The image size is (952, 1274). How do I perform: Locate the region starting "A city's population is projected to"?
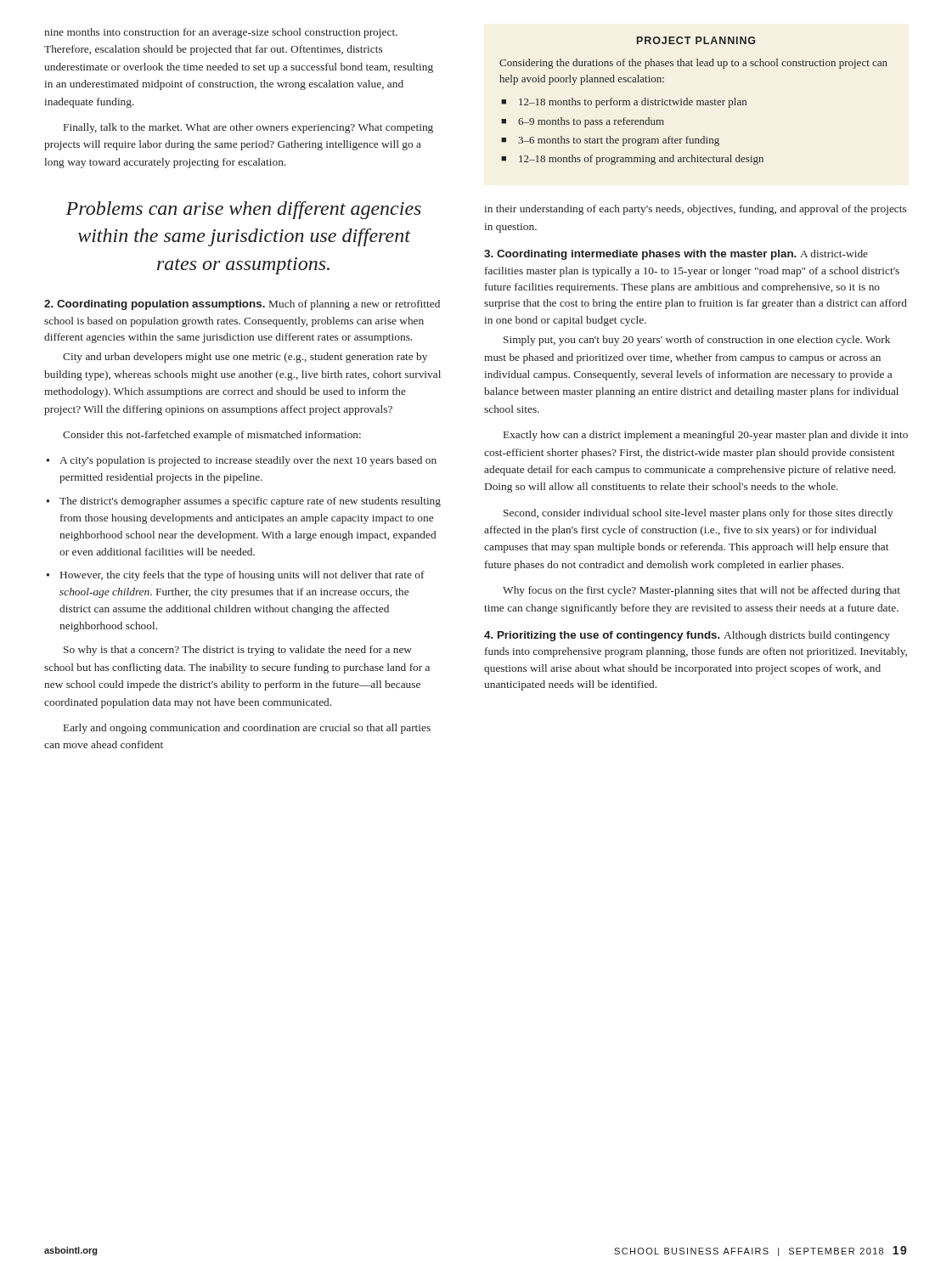[x=248, y=469]
